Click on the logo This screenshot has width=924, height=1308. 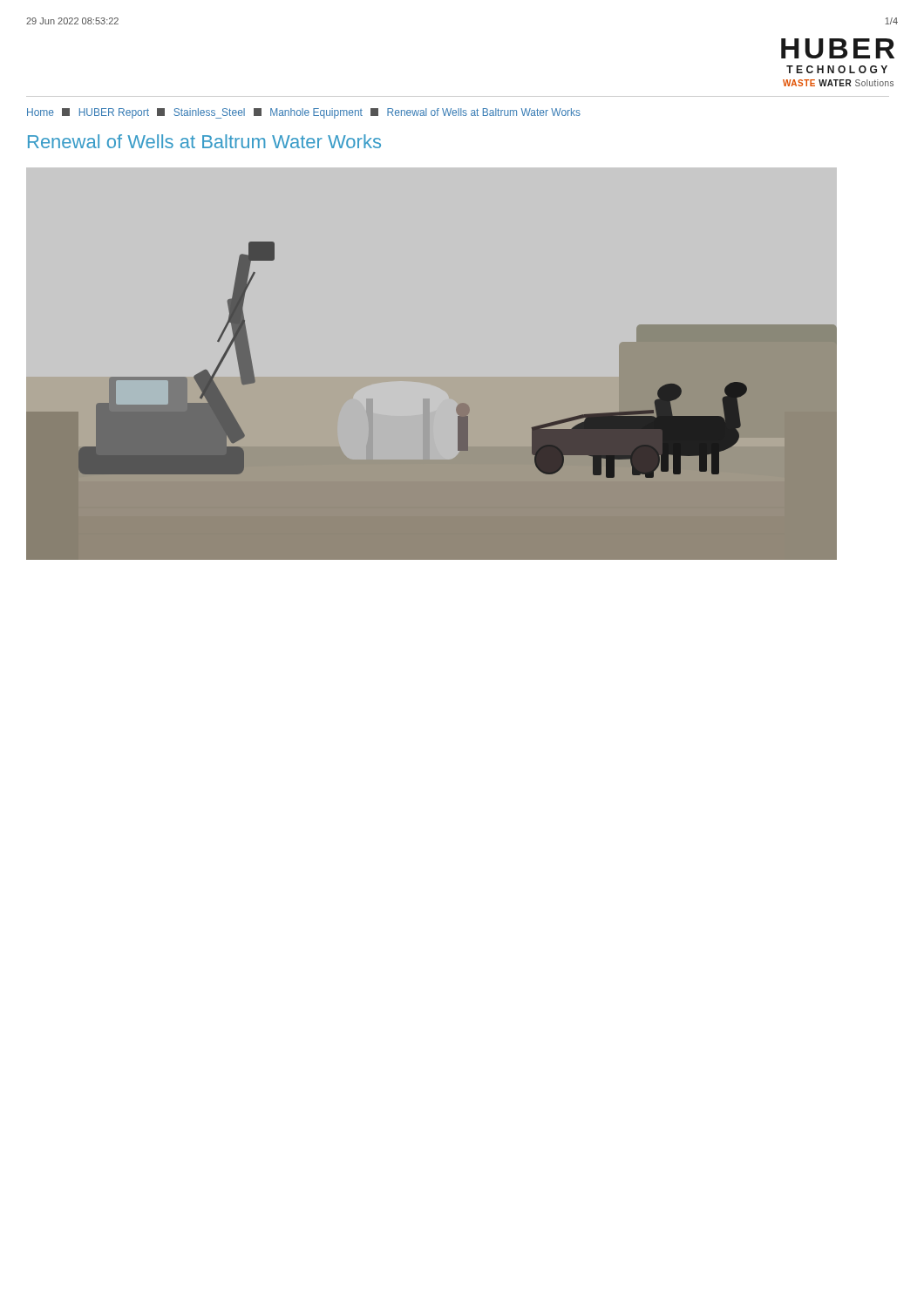point(839,60)
